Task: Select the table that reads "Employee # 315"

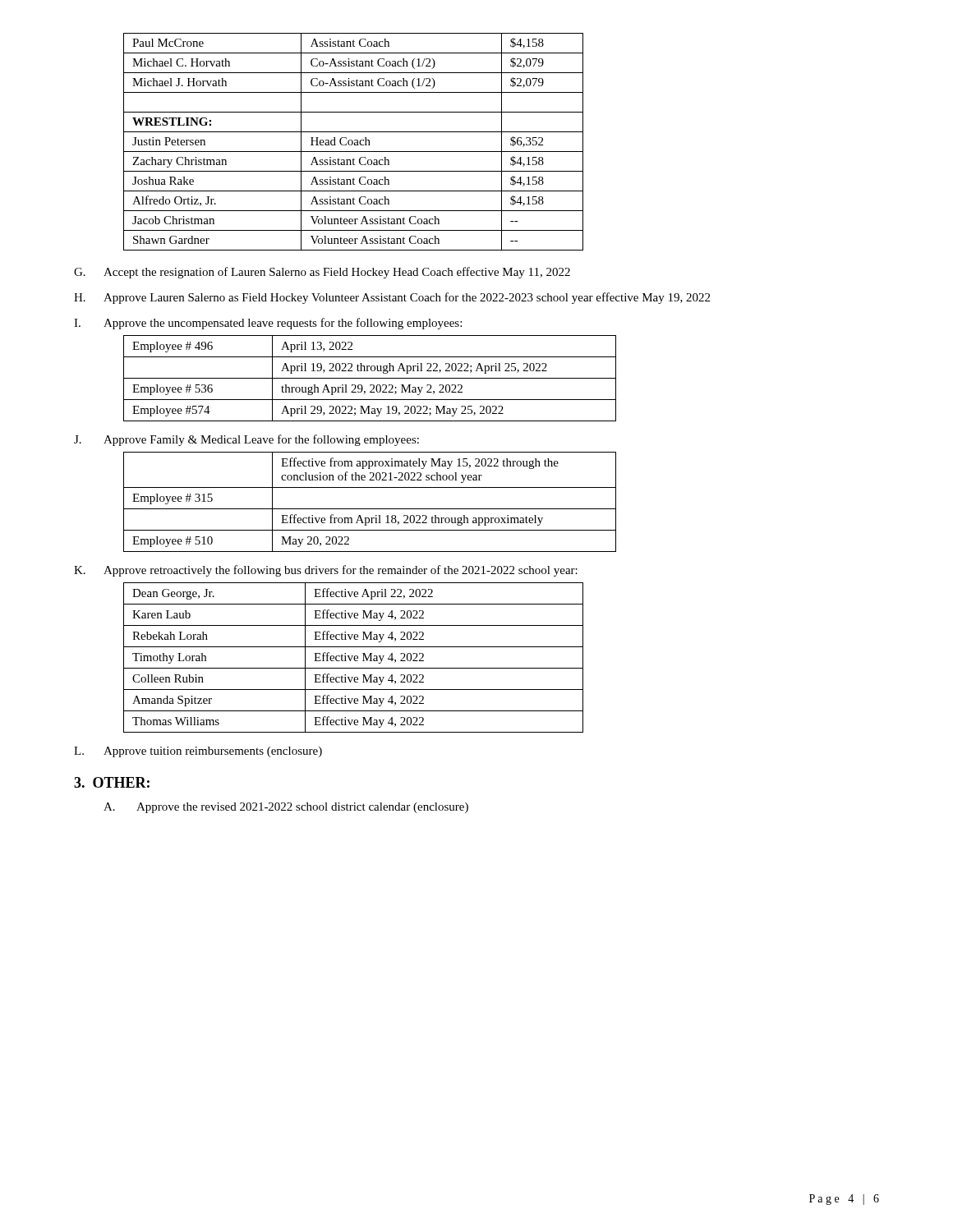Action: (501, 502)
